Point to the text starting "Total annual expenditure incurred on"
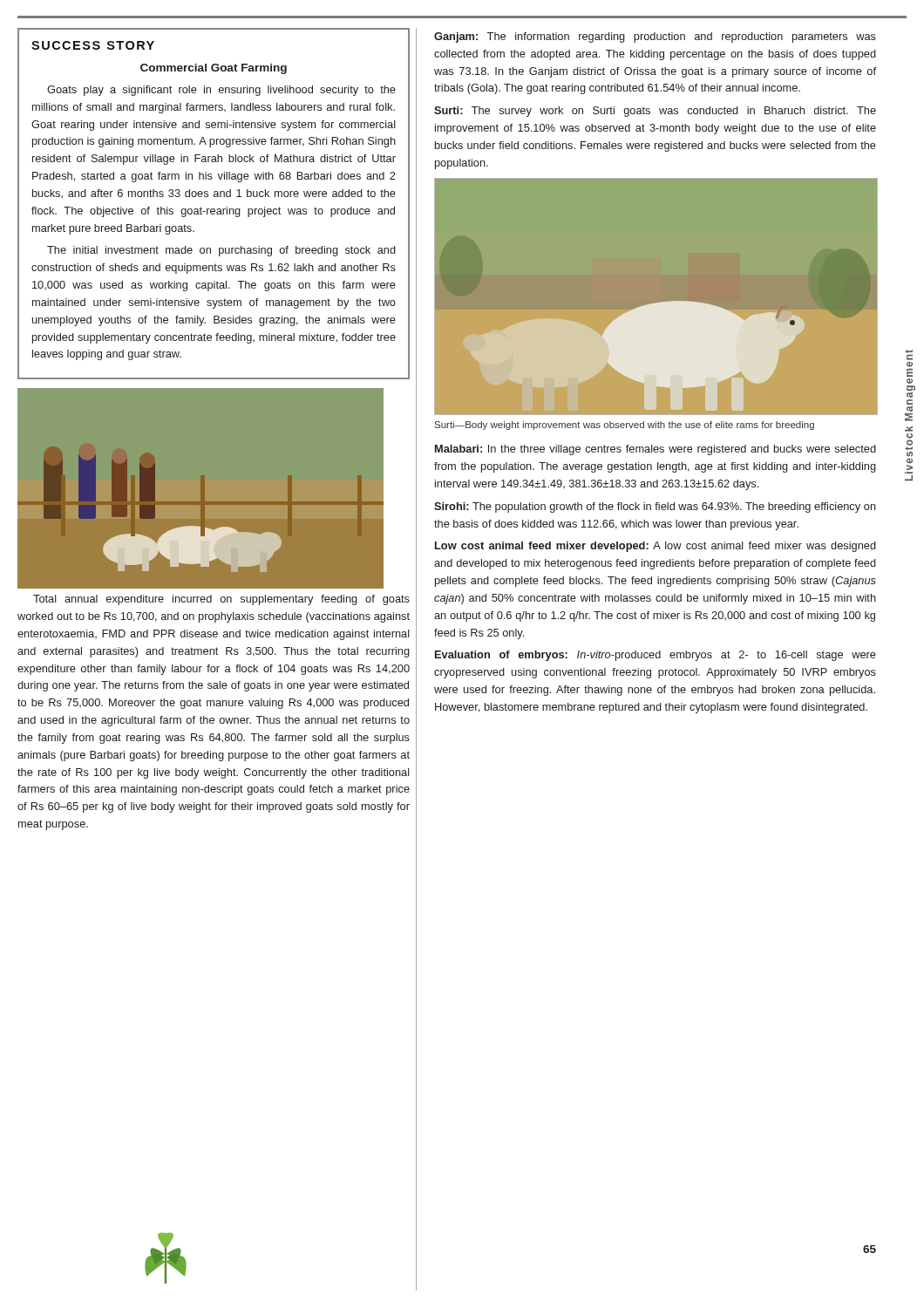Viewport: 924px width, 1308px height. (x=214, y=712)
